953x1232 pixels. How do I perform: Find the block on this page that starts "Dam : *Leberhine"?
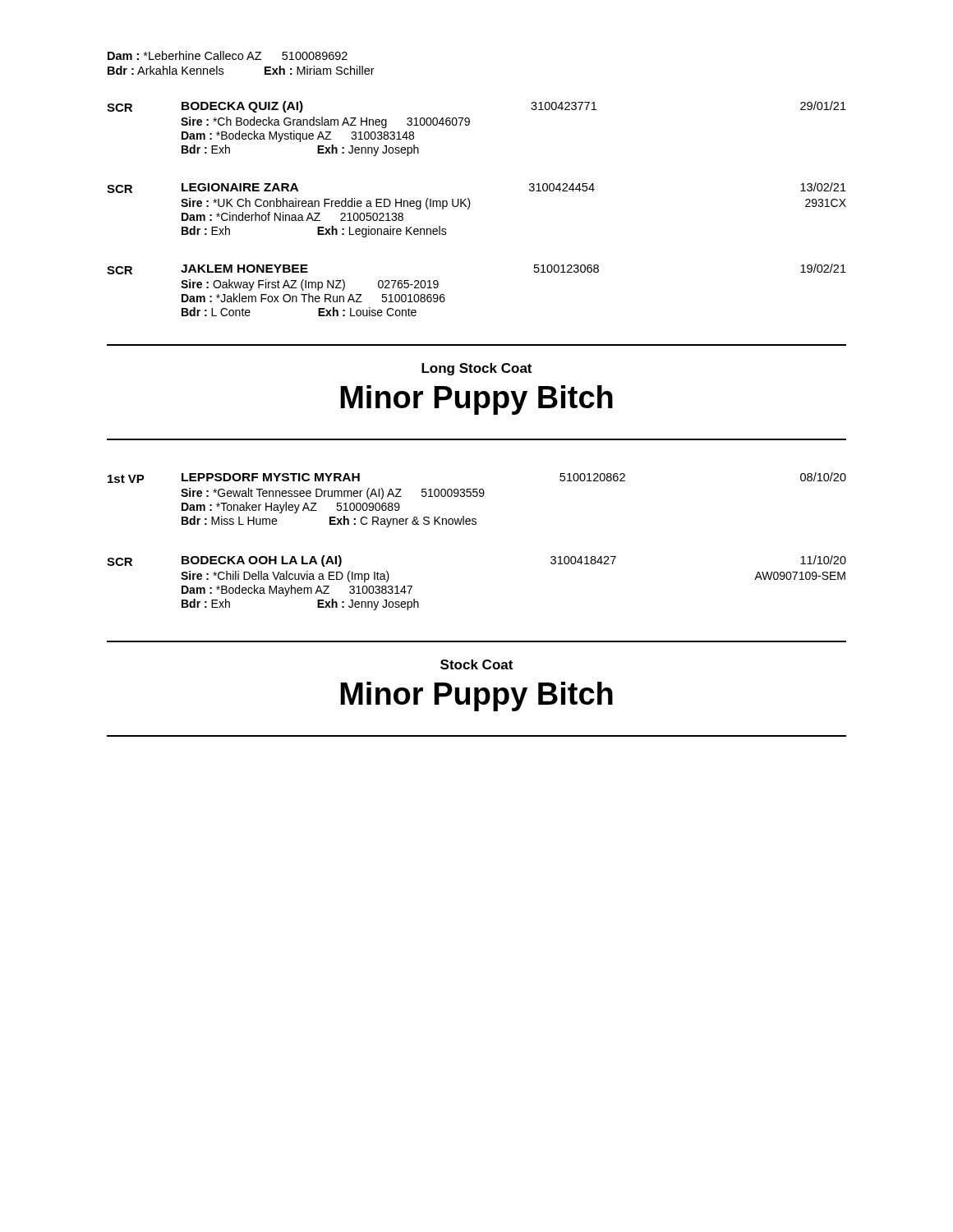click(228, 55)
